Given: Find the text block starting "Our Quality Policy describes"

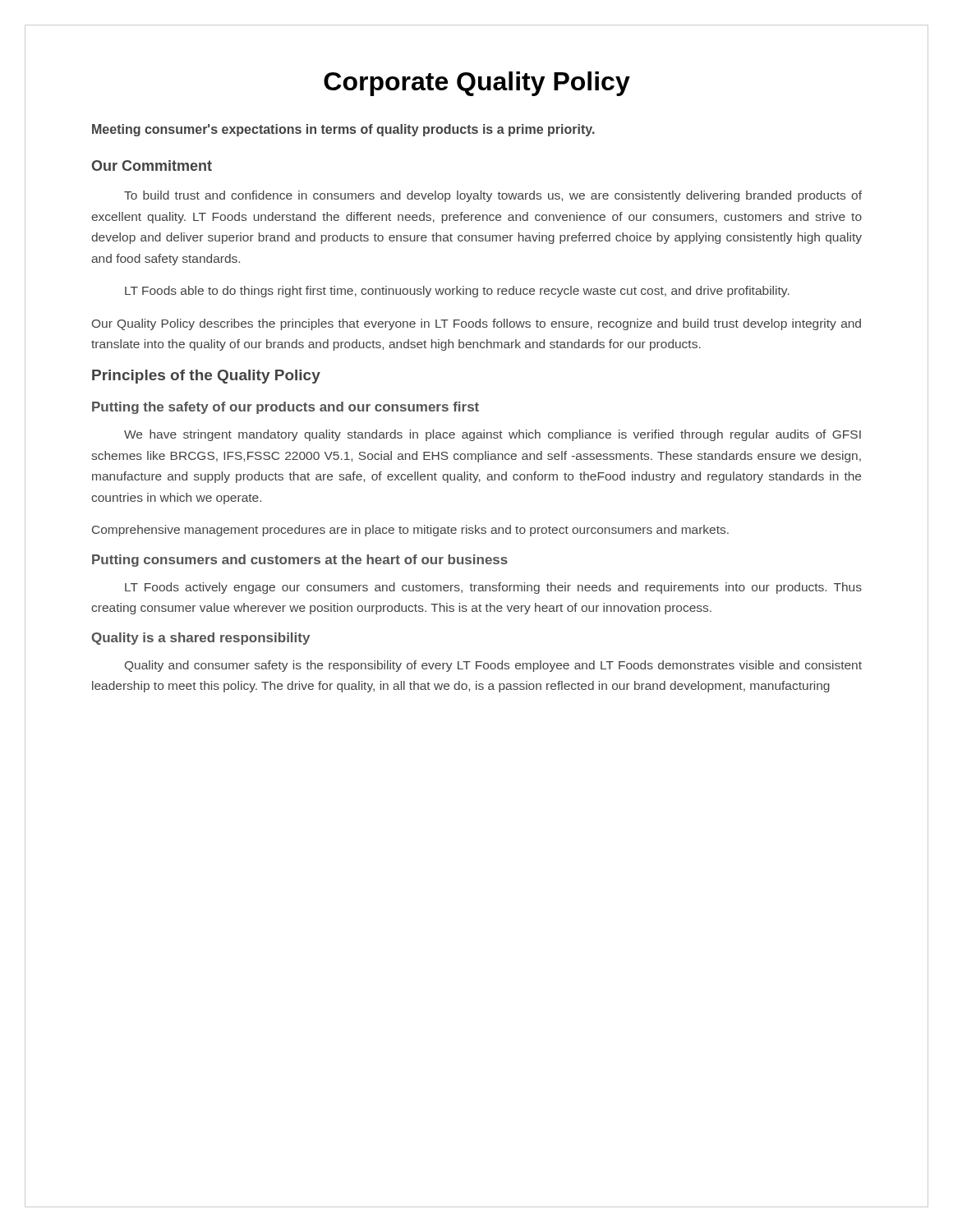Looking at the screenshot, I should [x=476, y=334].
